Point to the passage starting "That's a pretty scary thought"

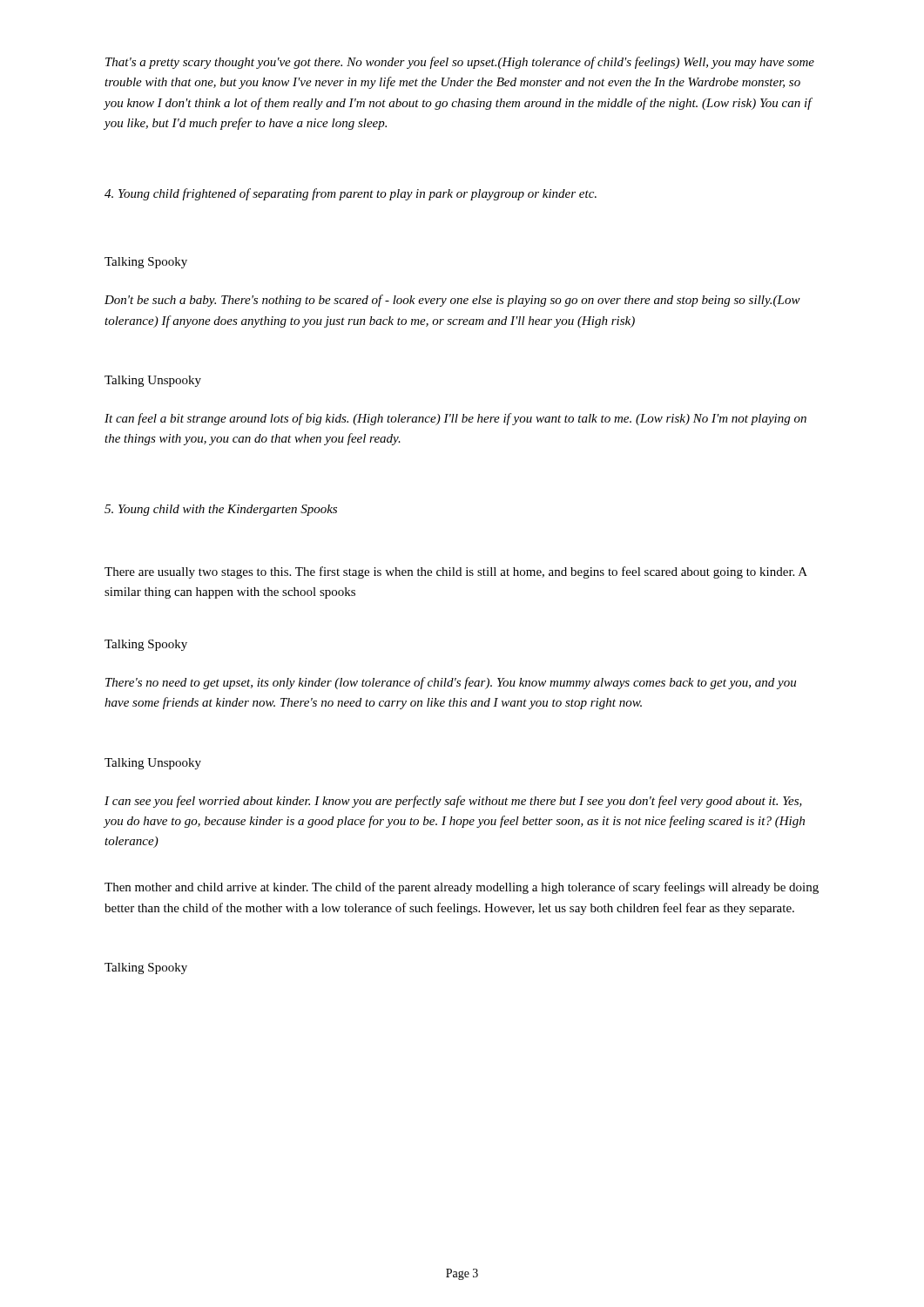pyautogui.click(x=459, y=92)
